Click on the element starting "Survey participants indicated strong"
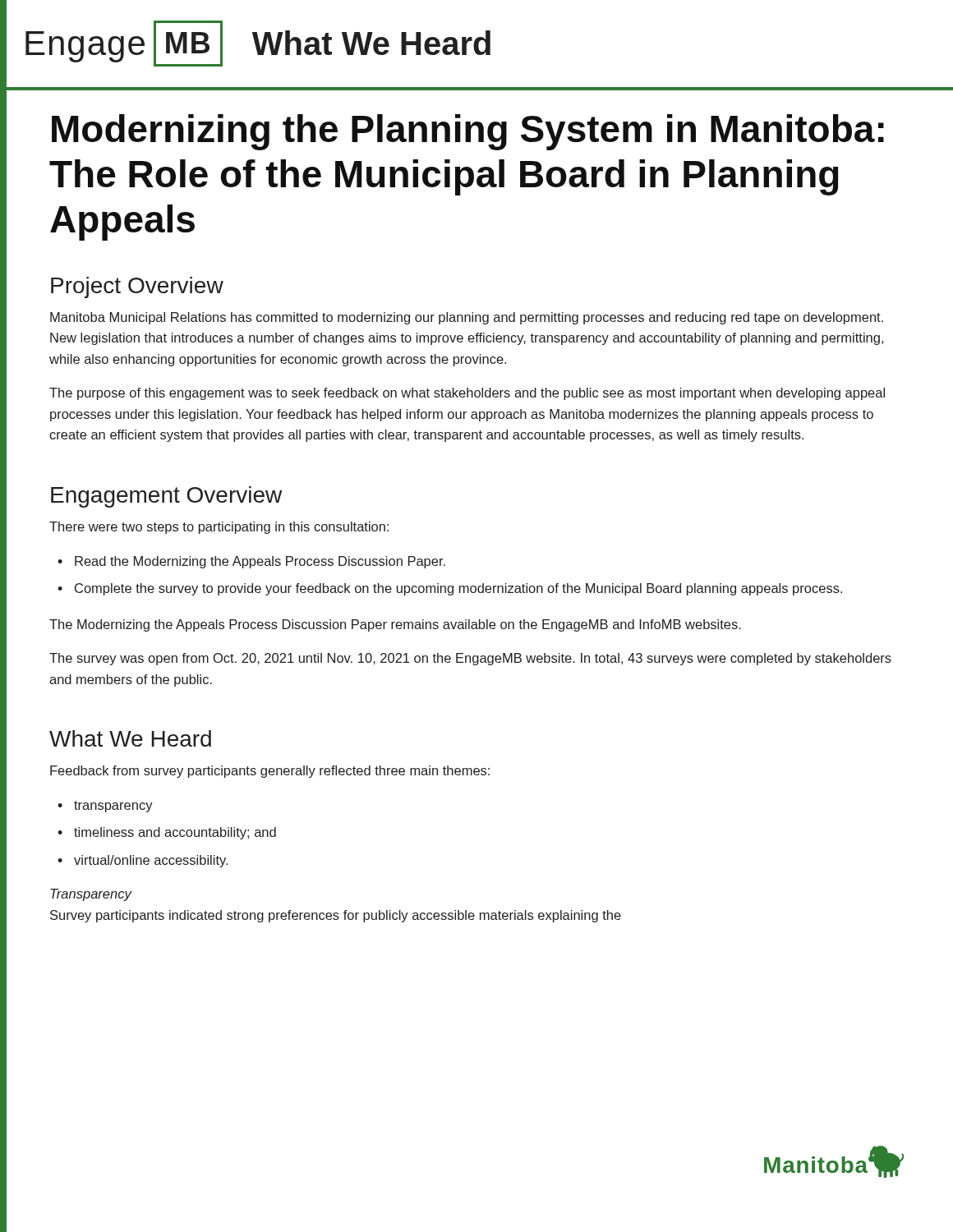The height and width of the screenshot is (1232, 953). coord(335,915)
